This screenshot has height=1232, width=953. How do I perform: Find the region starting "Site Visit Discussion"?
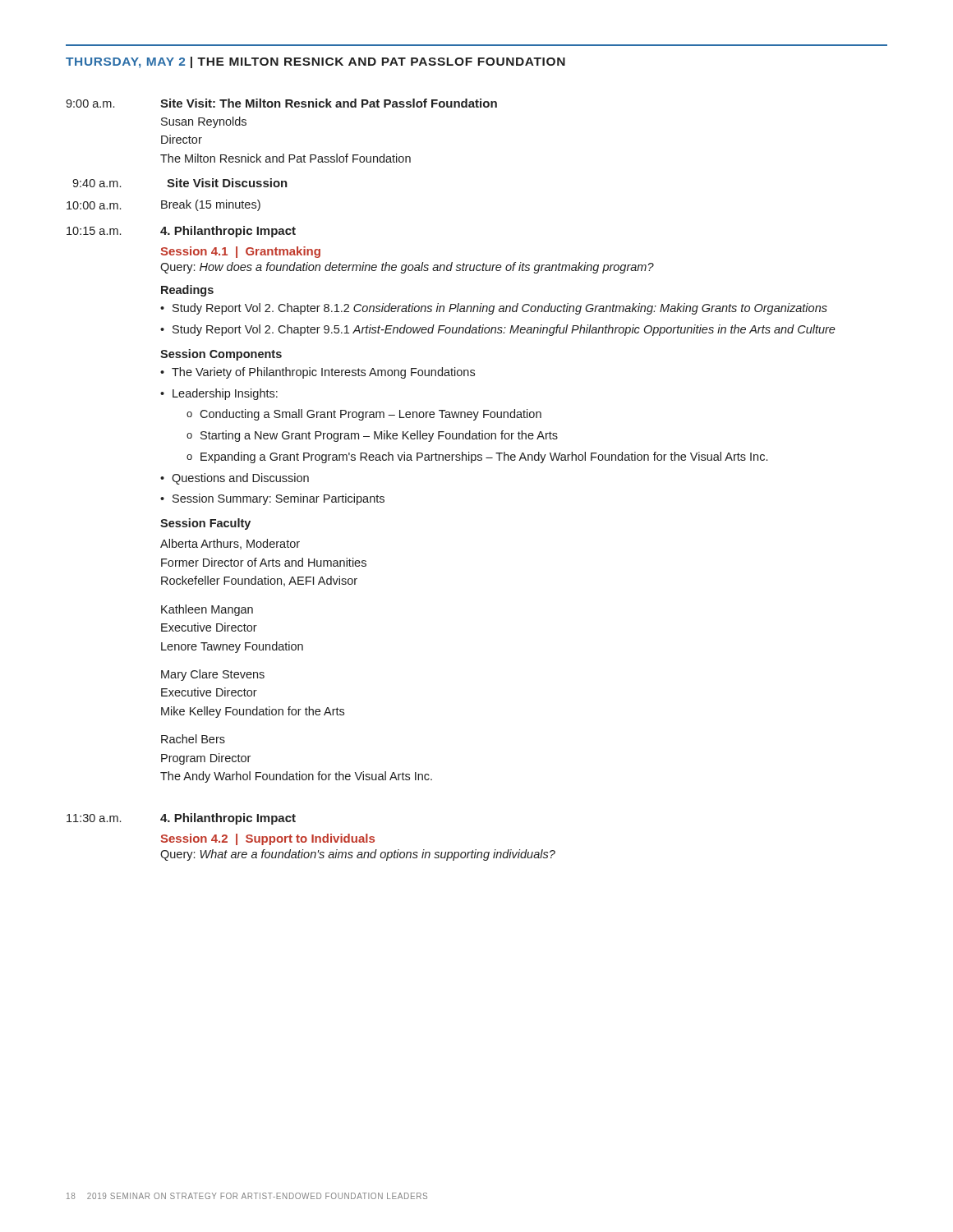227,183
